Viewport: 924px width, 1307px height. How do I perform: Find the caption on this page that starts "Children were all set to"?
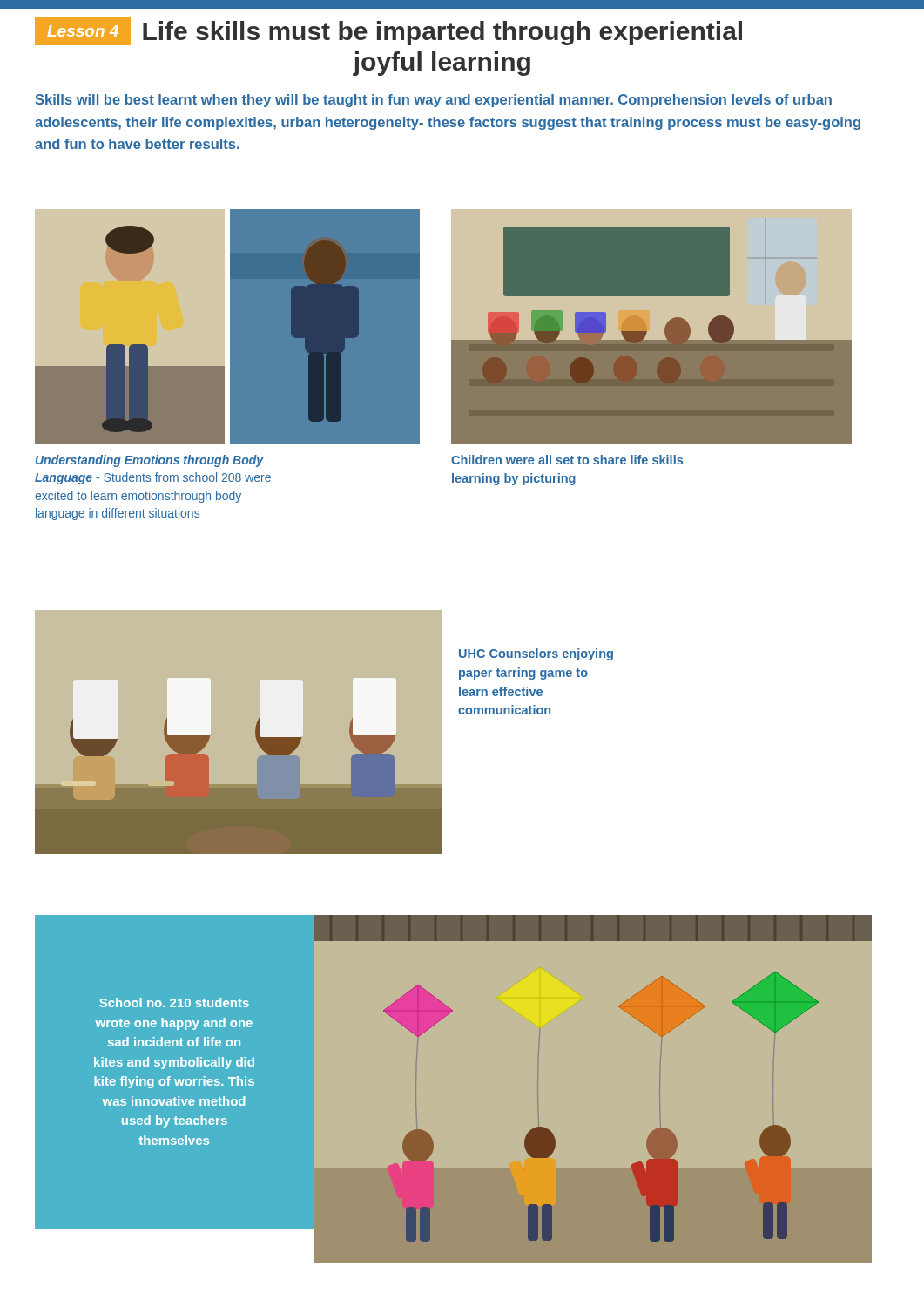click(x=567, y=469)
